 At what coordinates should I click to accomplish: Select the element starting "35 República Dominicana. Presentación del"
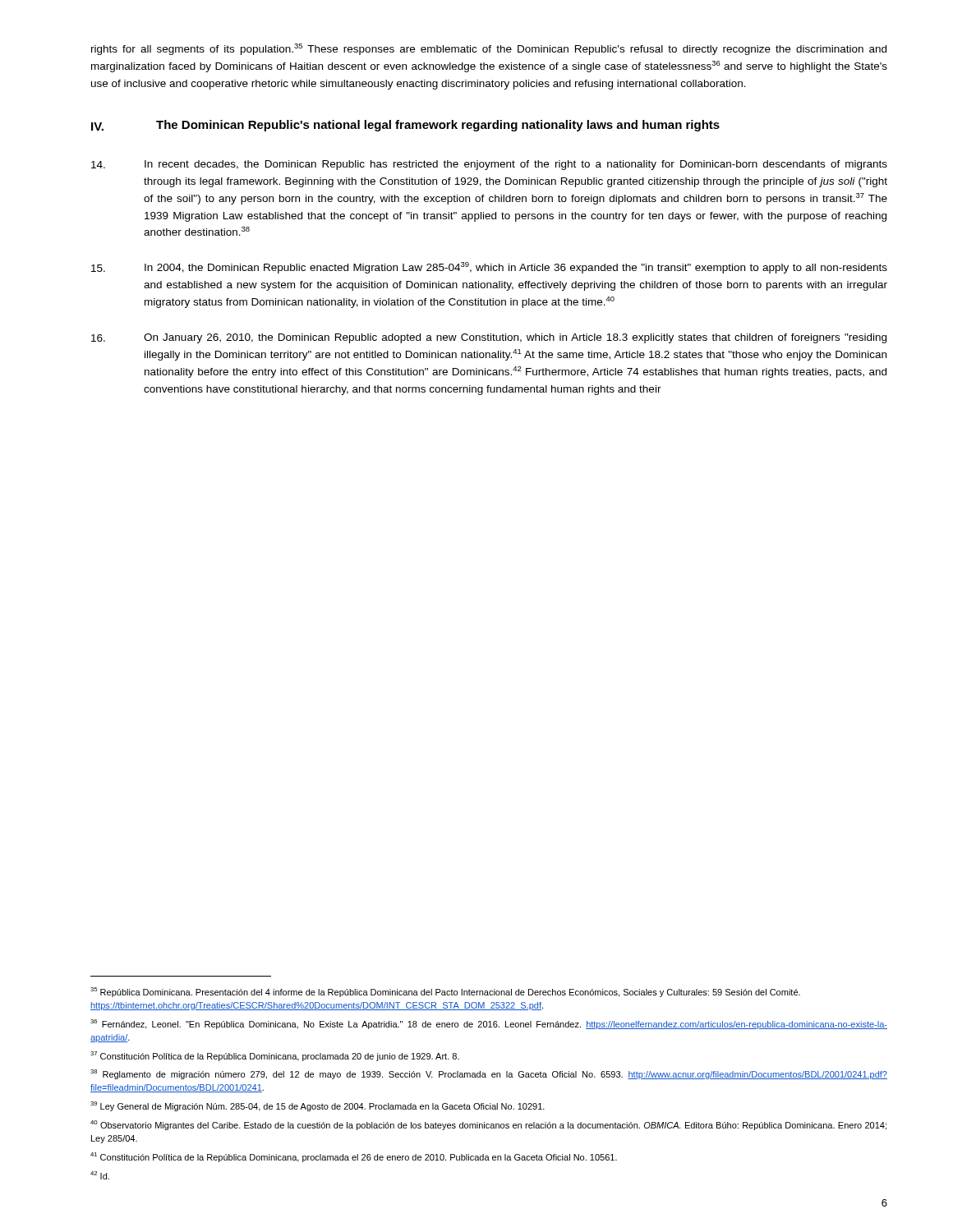click(446, 998)
